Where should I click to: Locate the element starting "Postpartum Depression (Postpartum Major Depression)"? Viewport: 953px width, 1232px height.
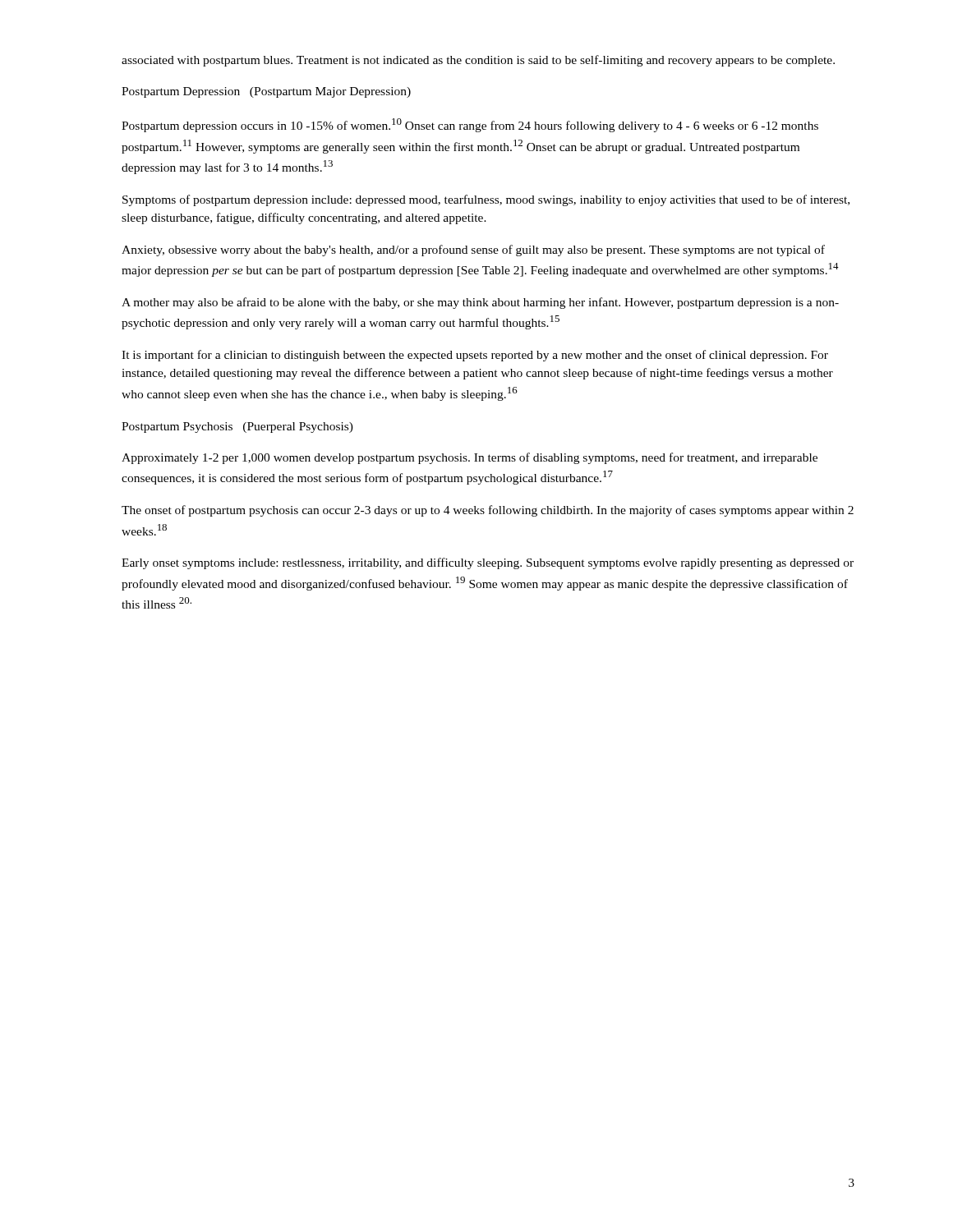click(266, 91)
